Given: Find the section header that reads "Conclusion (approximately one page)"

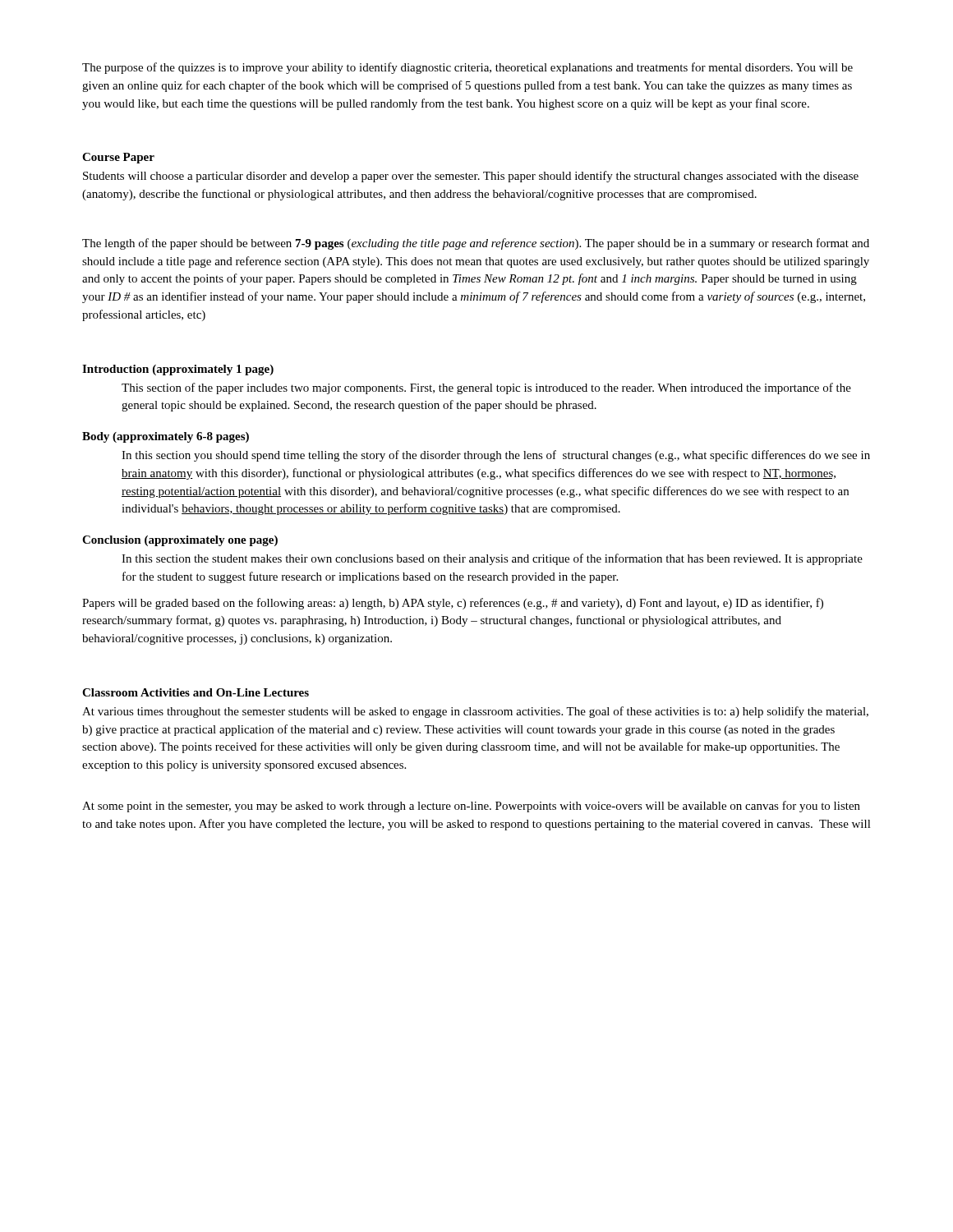Looking at the screenshot, I should (180, 540).
